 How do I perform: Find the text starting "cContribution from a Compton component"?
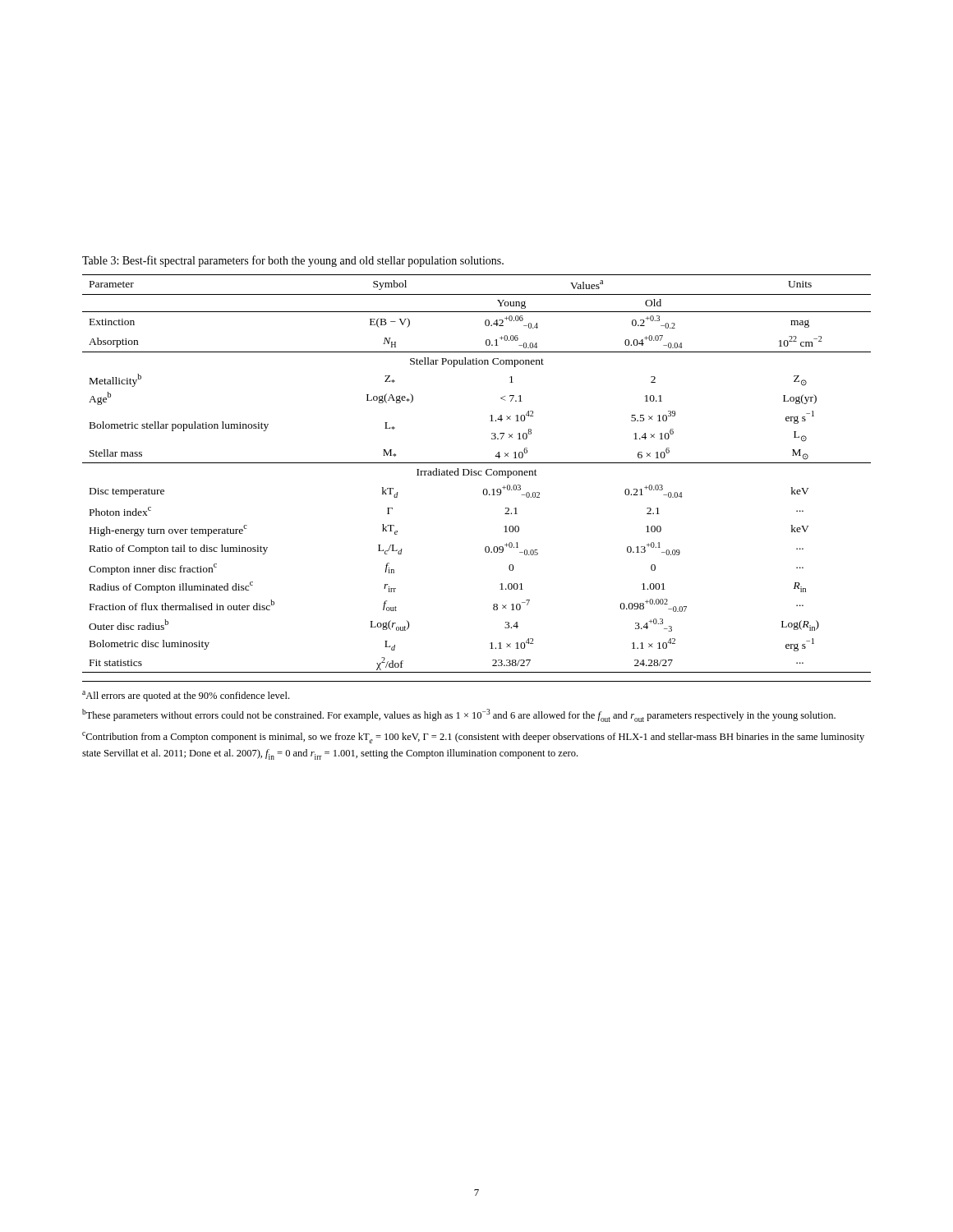coord(473,745)
